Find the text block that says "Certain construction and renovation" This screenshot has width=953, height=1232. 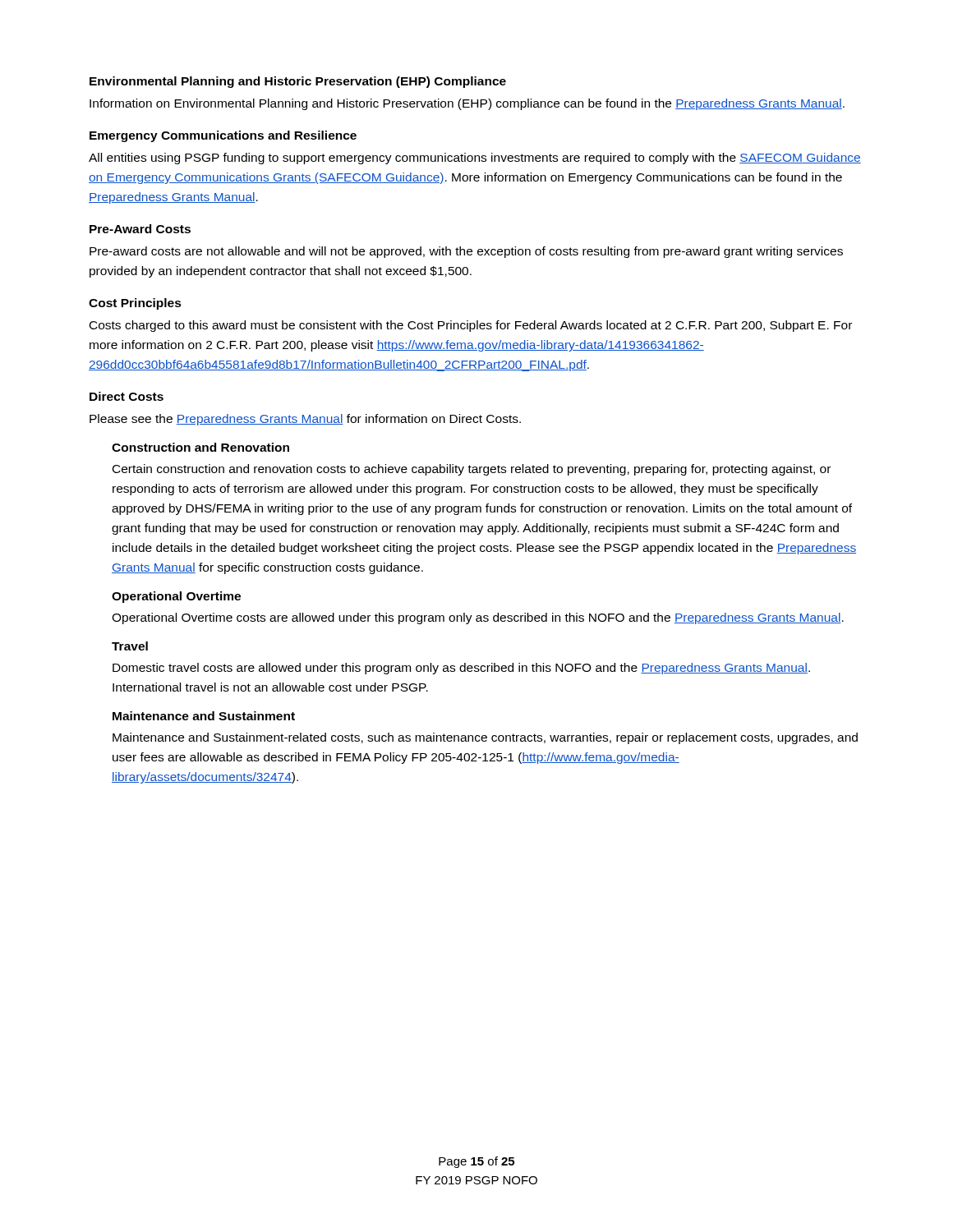[x=484, y=518]
